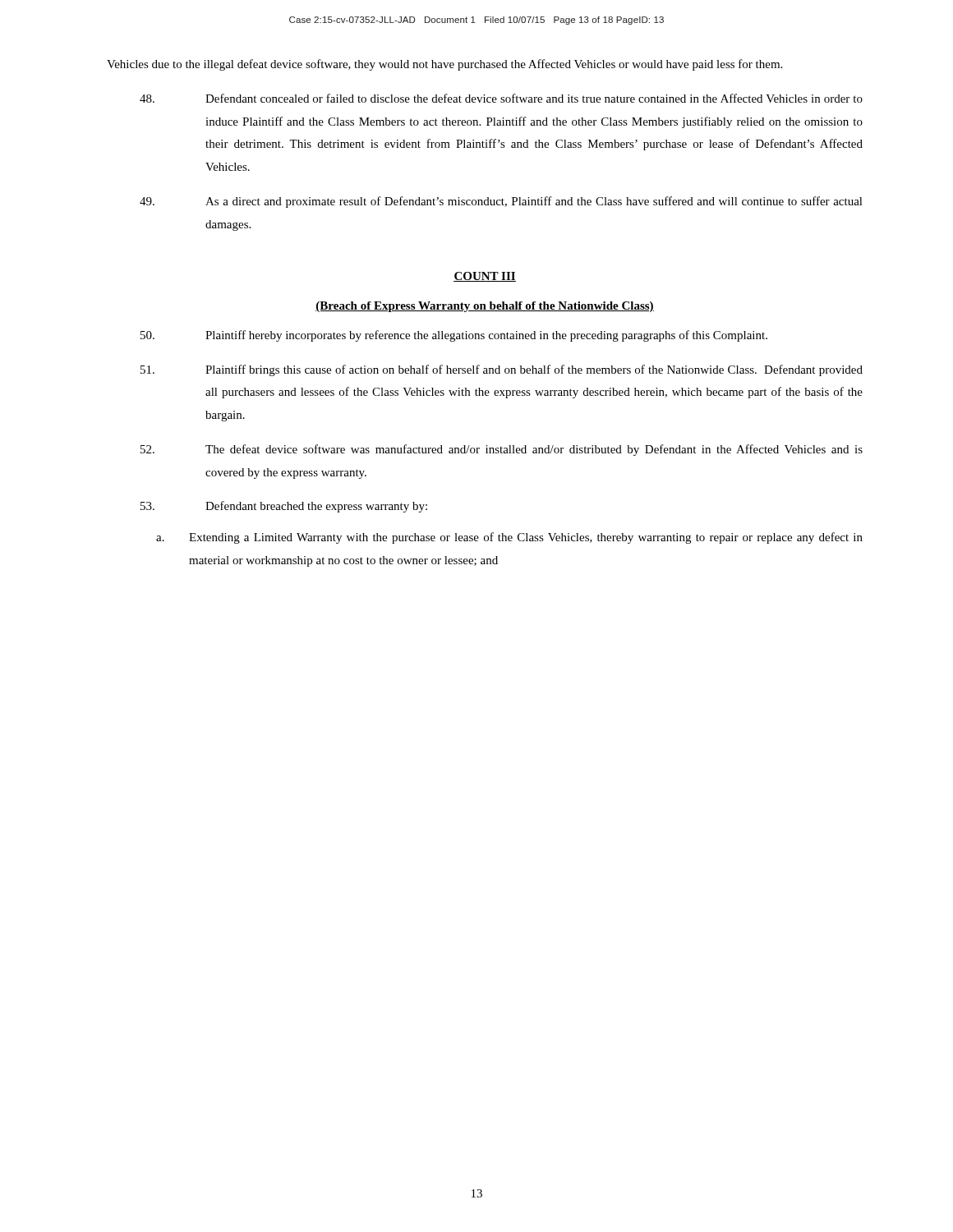Find the text block that reads "Plaintiff brings this cause"

(485, 393)
